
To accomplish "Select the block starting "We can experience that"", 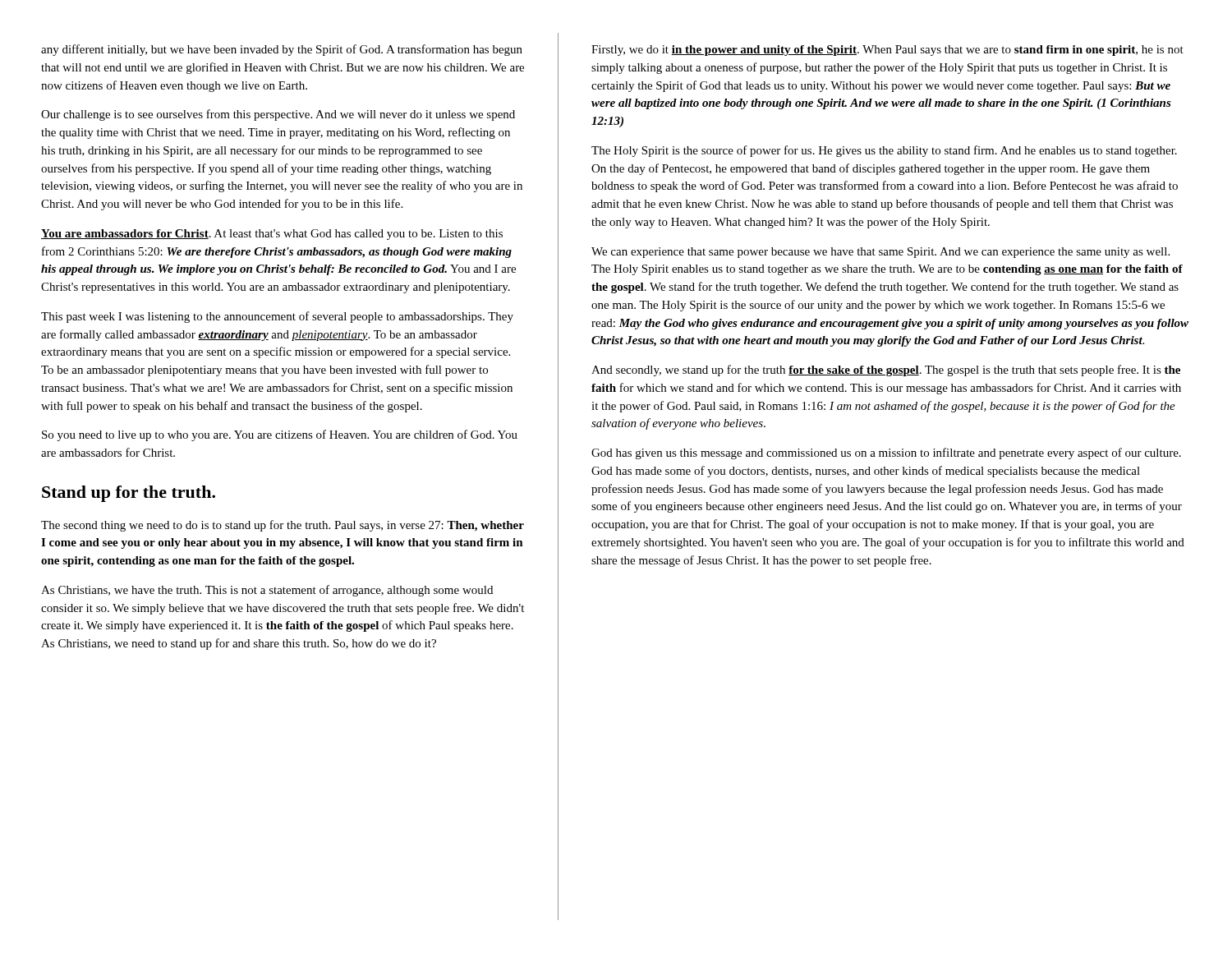I will pyautogui.click(x=891, y=296).
